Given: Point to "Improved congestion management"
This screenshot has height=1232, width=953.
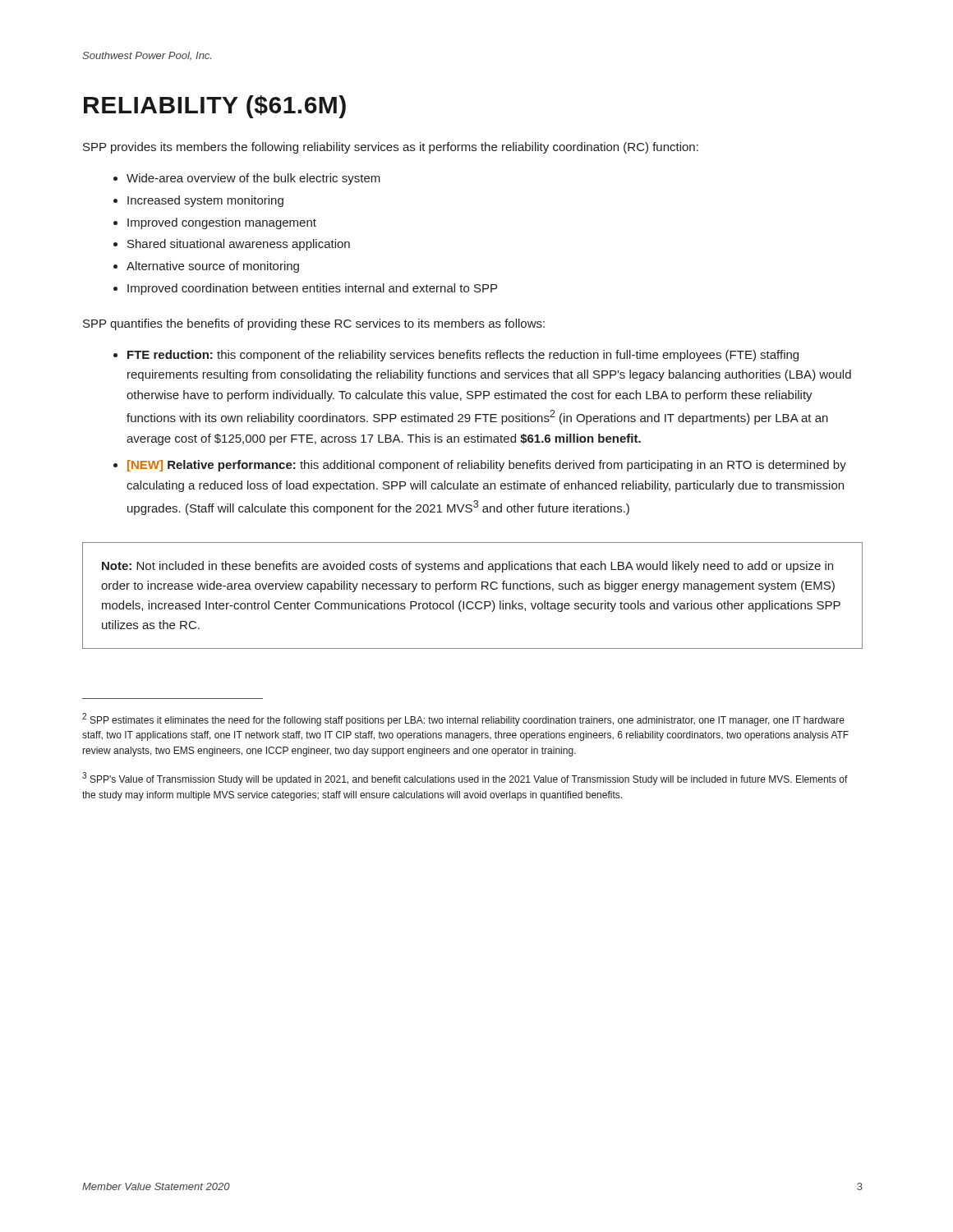Looking at the screenshot, I should (221, 222).
